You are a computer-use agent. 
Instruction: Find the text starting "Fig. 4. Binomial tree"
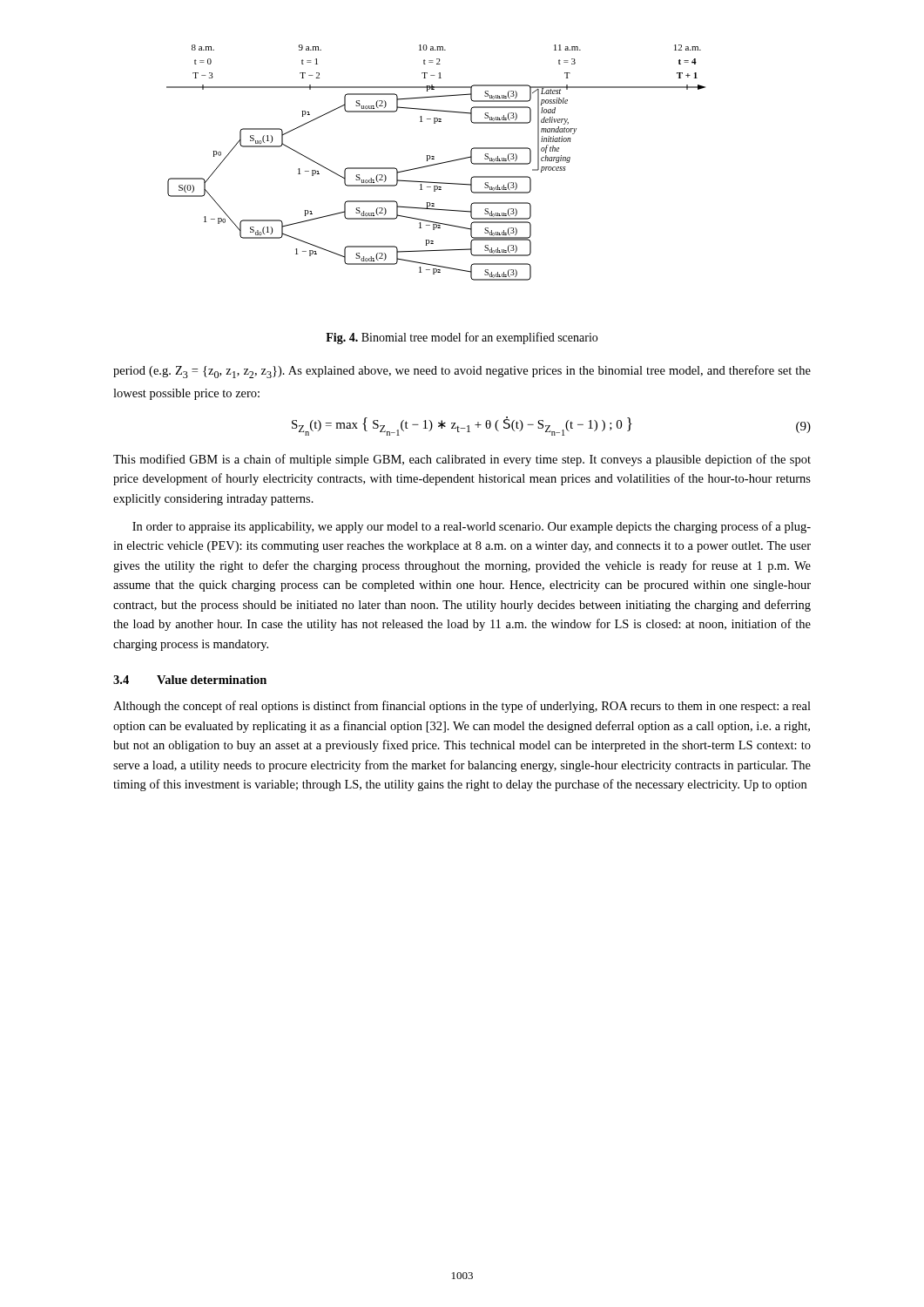(462, 338)
